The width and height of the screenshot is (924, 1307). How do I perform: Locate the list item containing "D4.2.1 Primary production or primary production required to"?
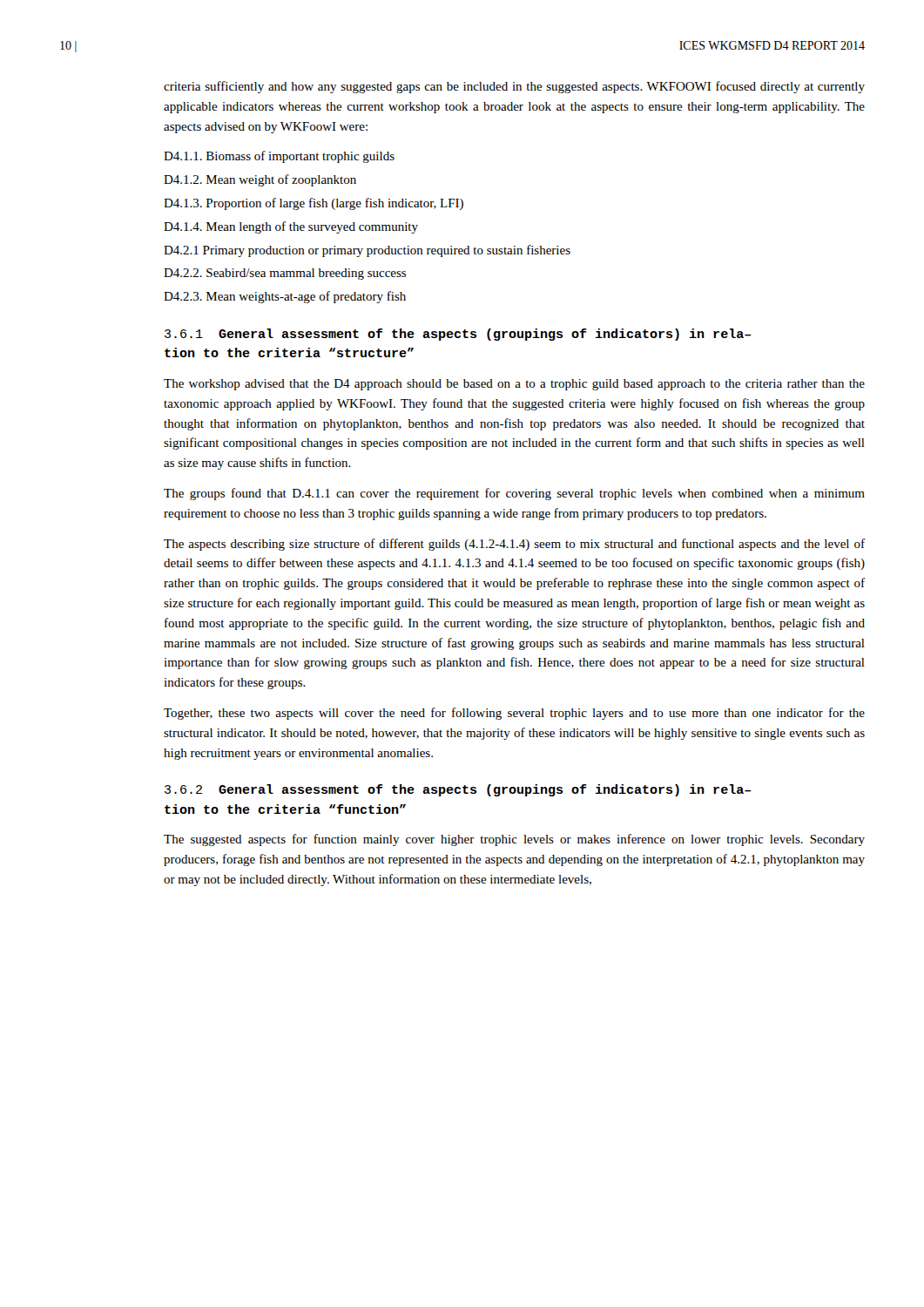click(x=367, y=250)
